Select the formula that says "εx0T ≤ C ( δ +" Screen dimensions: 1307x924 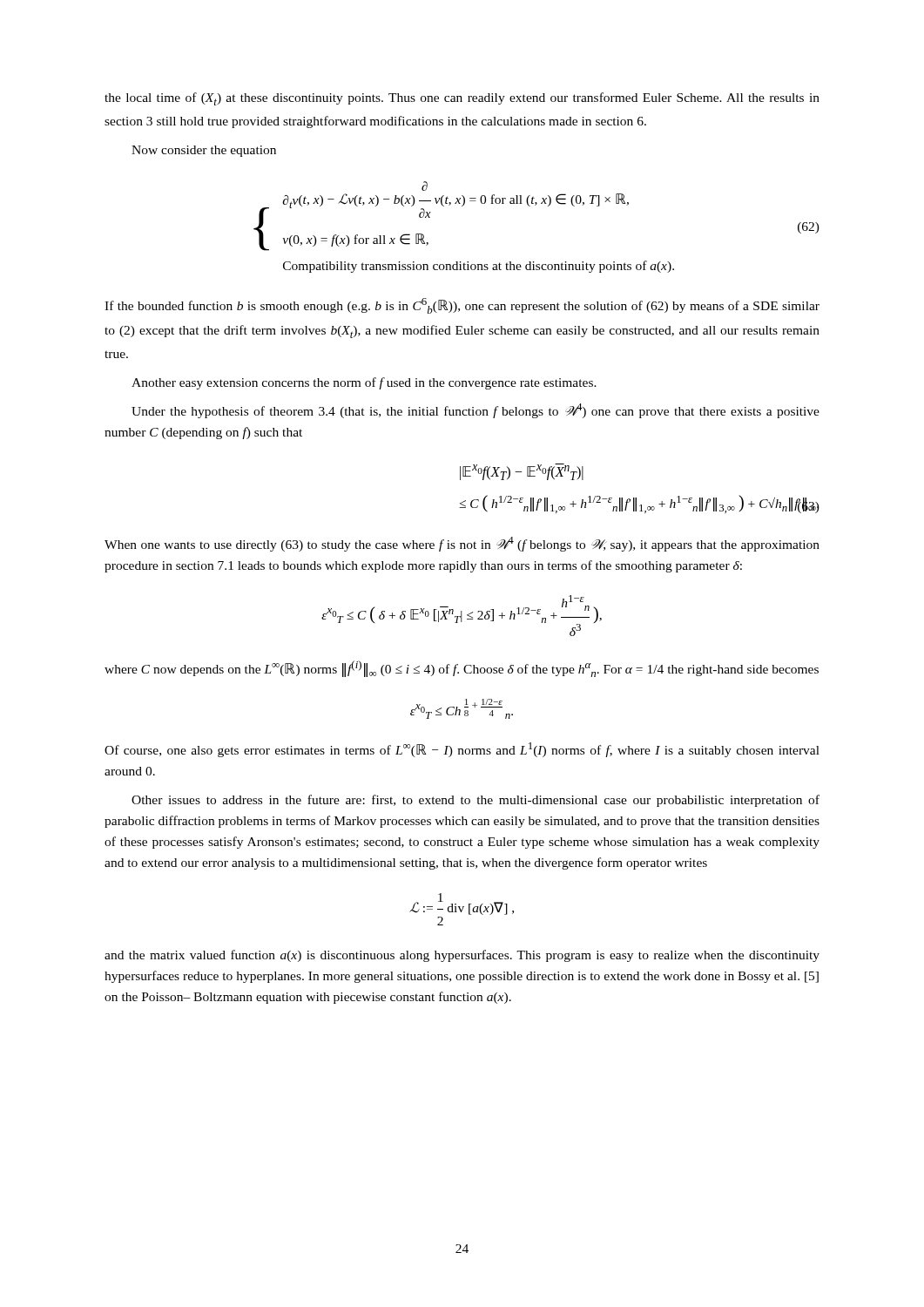(x=462, y=616)
